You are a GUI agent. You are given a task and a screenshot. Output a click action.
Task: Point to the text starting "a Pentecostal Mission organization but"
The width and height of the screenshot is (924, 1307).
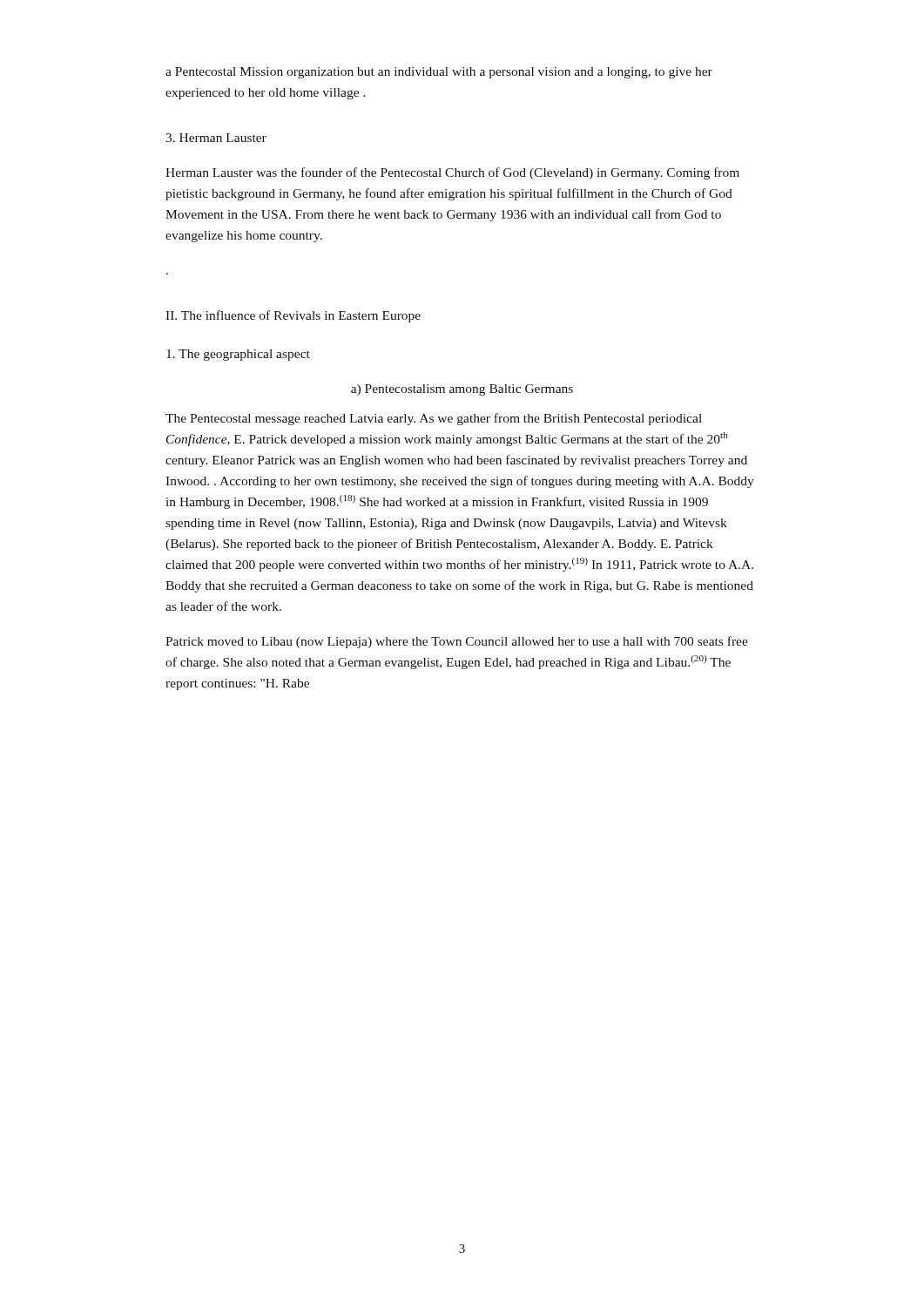pos(462,82)
